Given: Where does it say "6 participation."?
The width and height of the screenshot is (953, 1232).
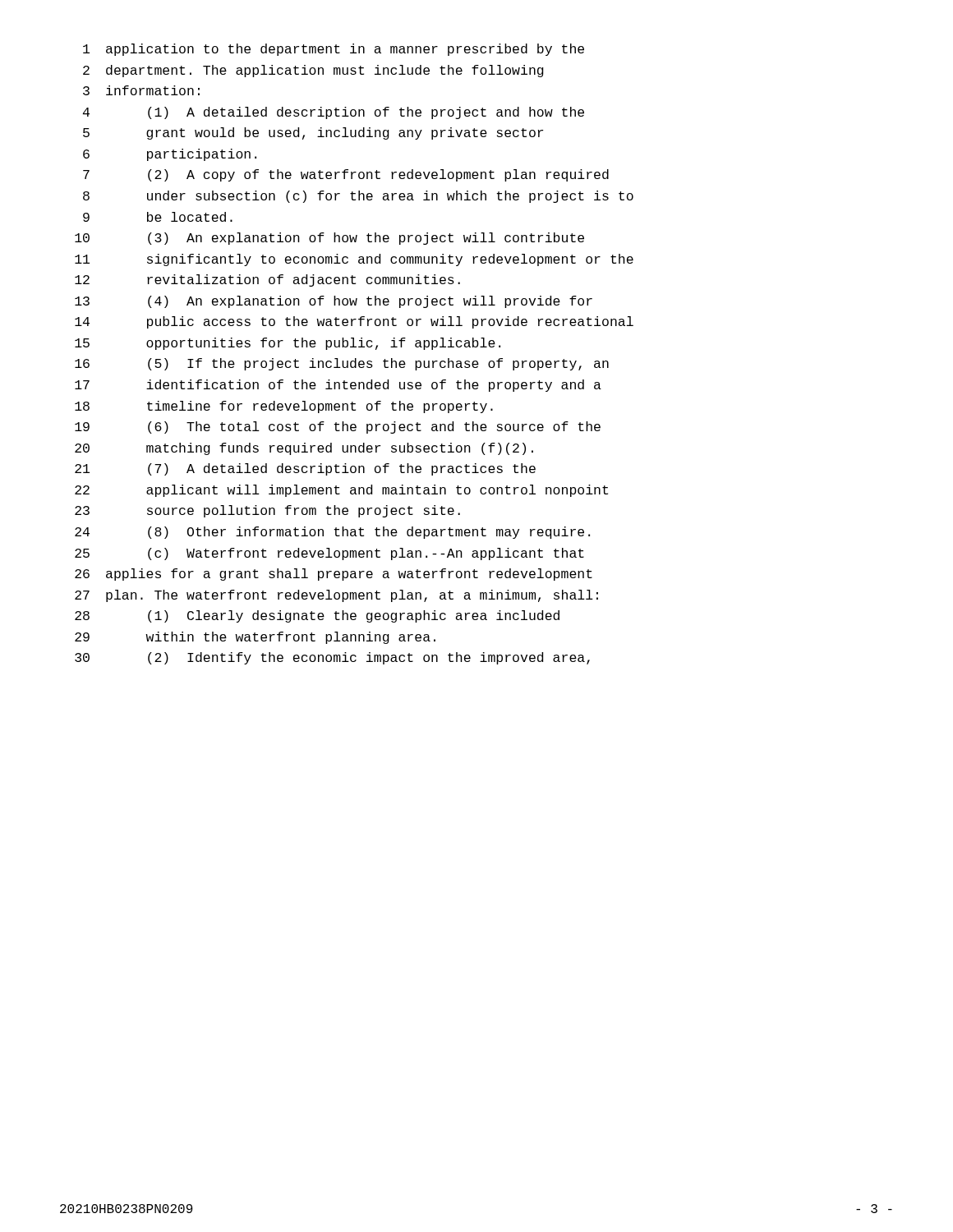Looking at the screenshot, I should [x=159, y=155].
